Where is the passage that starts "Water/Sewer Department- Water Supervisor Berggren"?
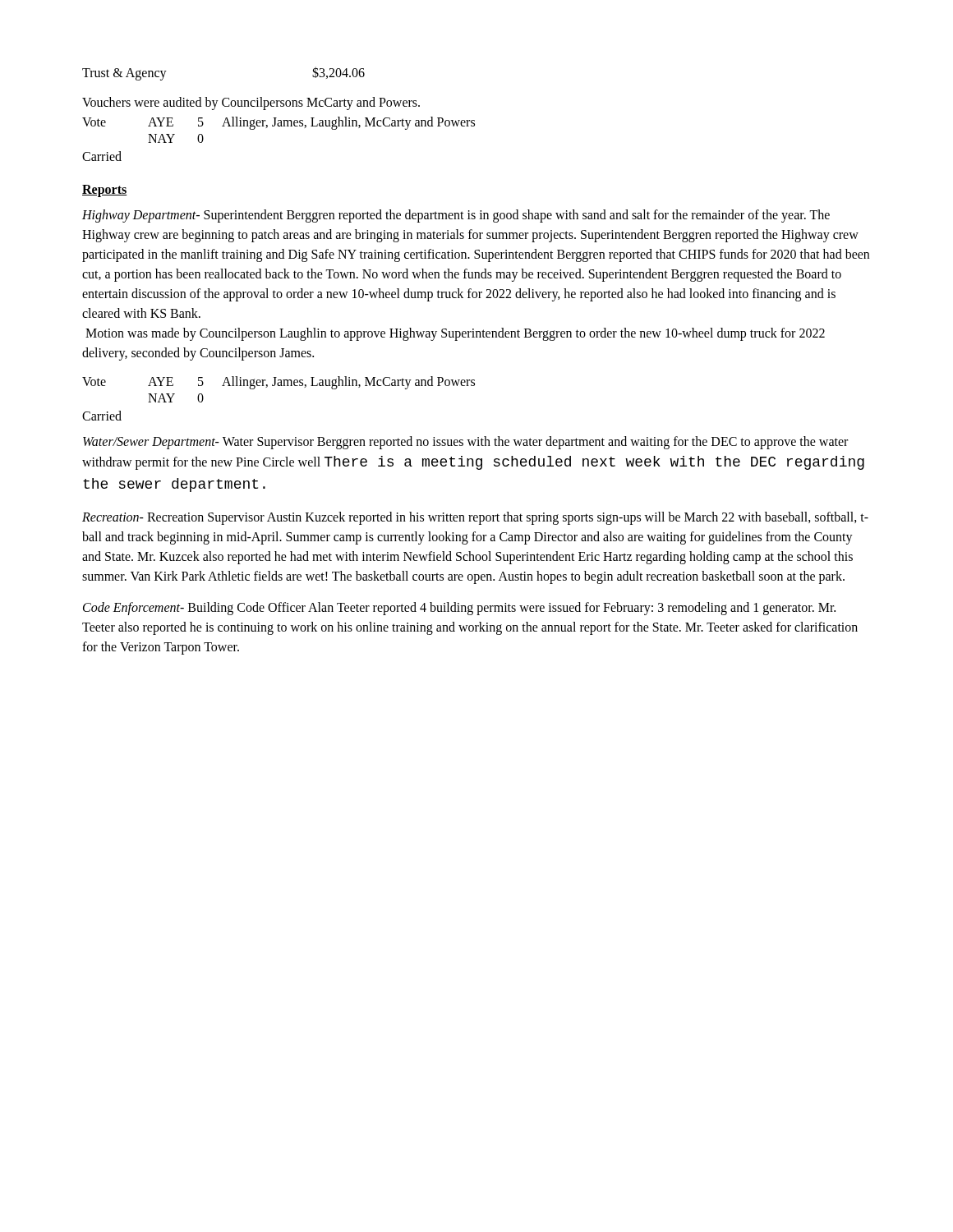Screen dimensions: 1232x953 (474, 464)
